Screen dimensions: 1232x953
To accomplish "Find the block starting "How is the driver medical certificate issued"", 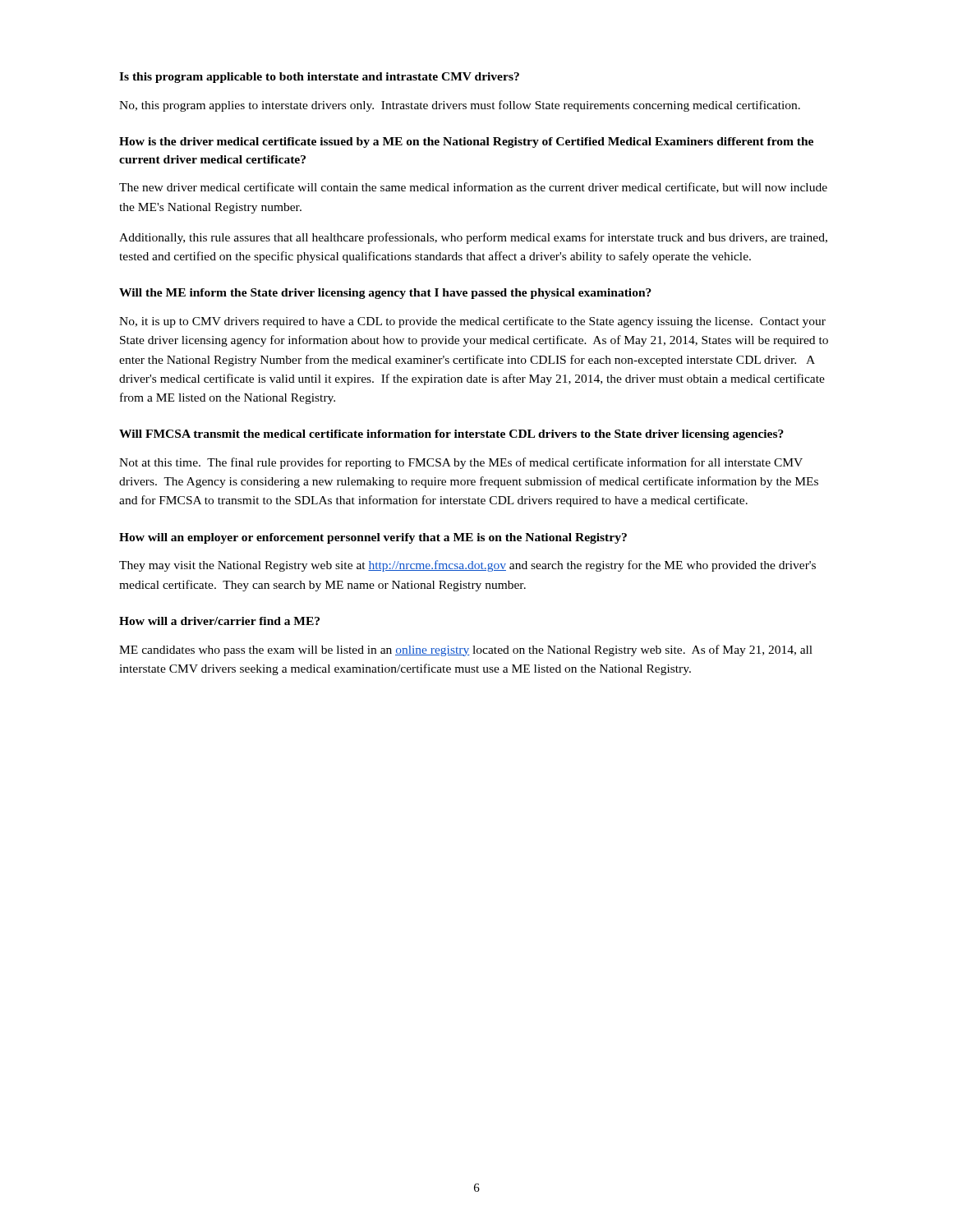I will click(466, 150).
